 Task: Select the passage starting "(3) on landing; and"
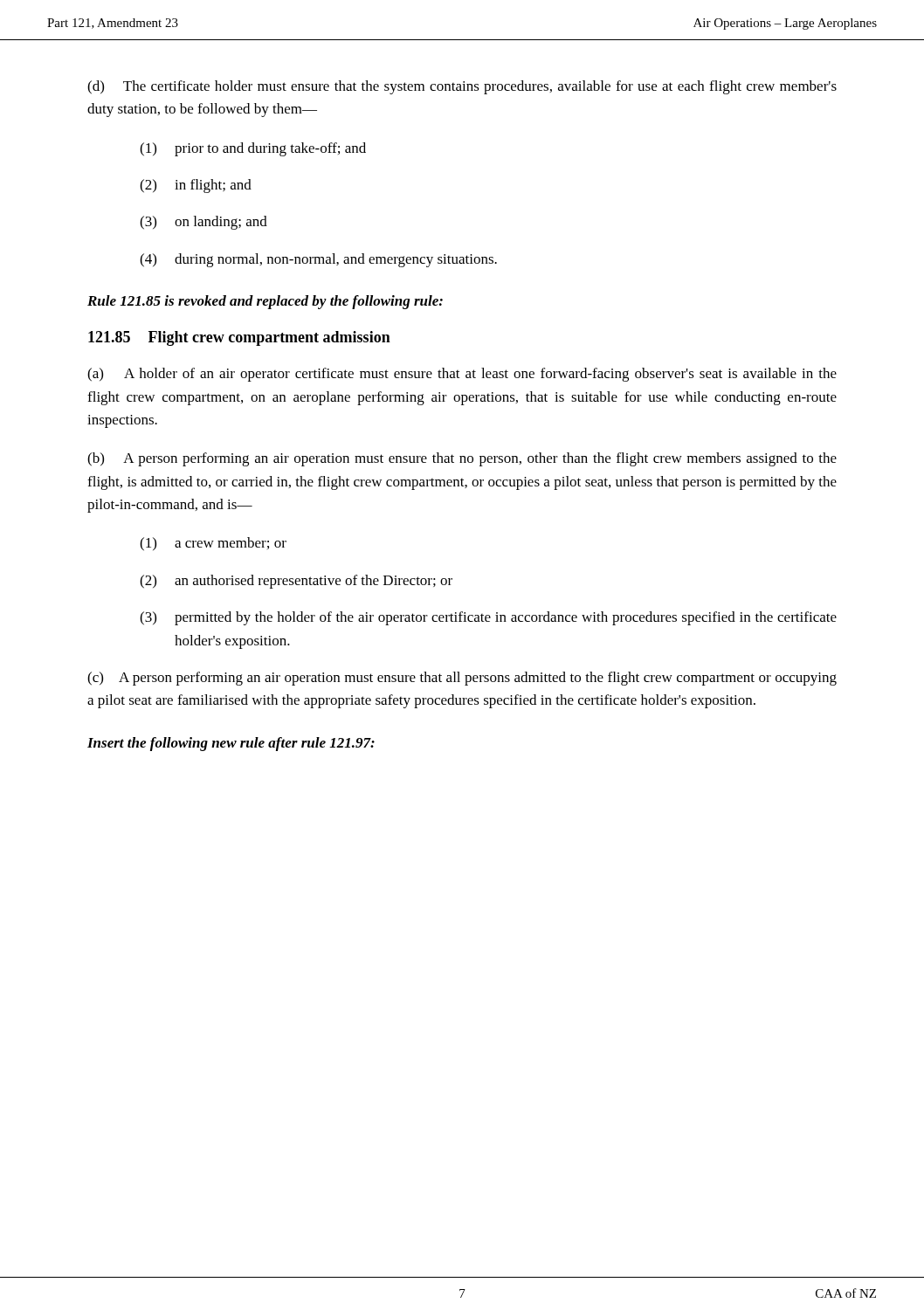point(203,223)
